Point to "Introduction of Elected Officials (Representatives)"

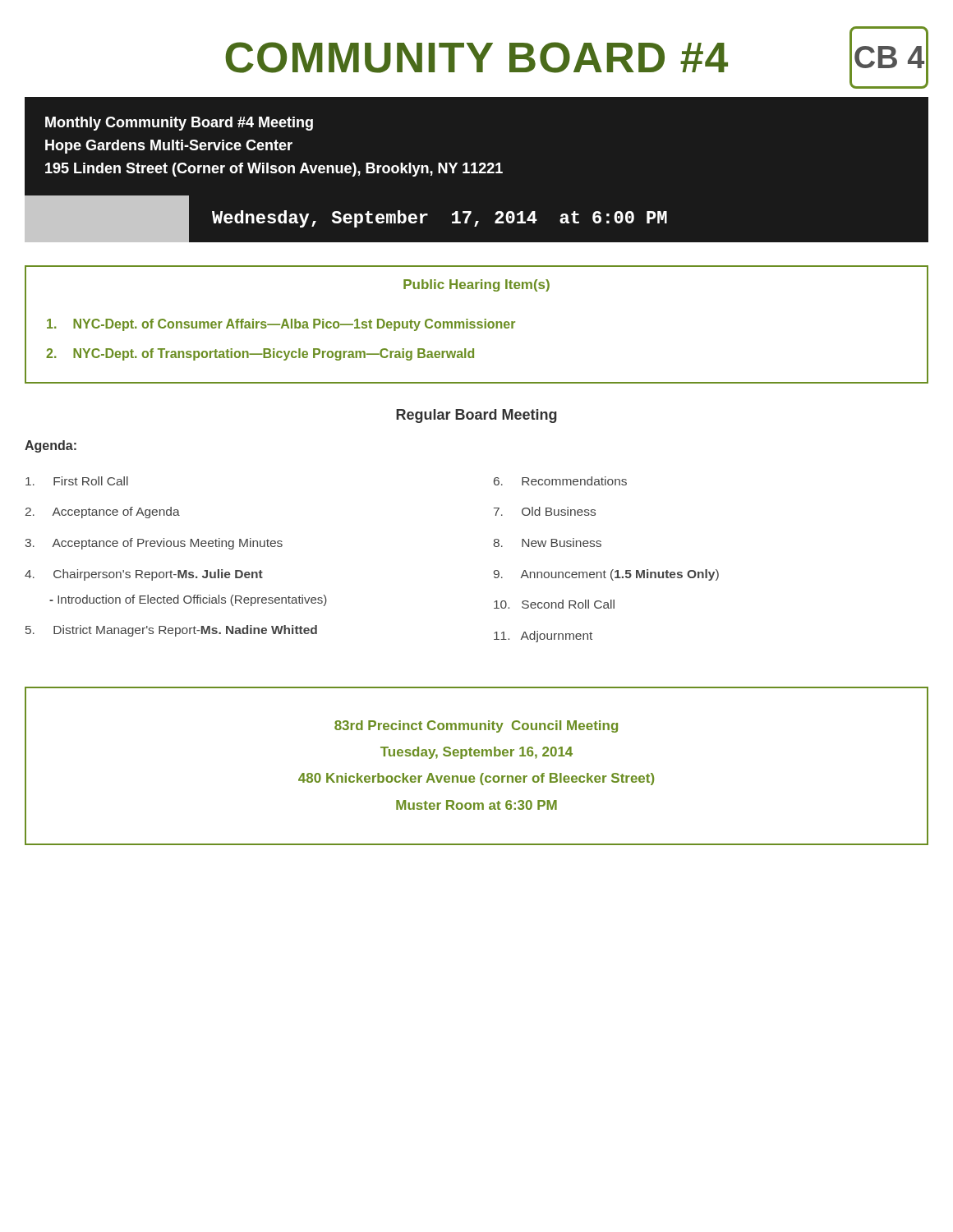188,599
